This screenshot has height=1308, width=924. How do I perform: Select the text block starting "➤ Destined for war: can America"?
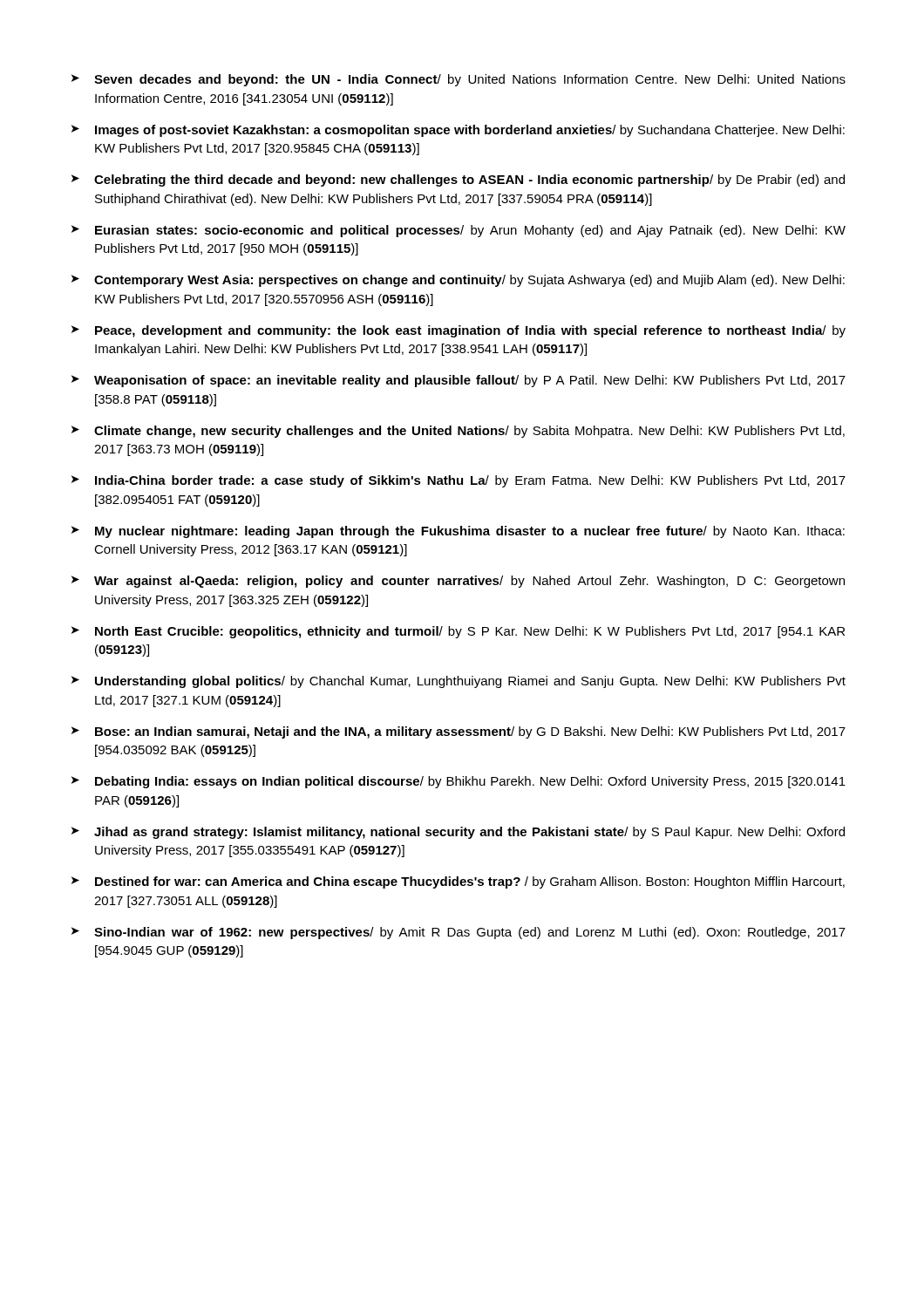(458, 891)
